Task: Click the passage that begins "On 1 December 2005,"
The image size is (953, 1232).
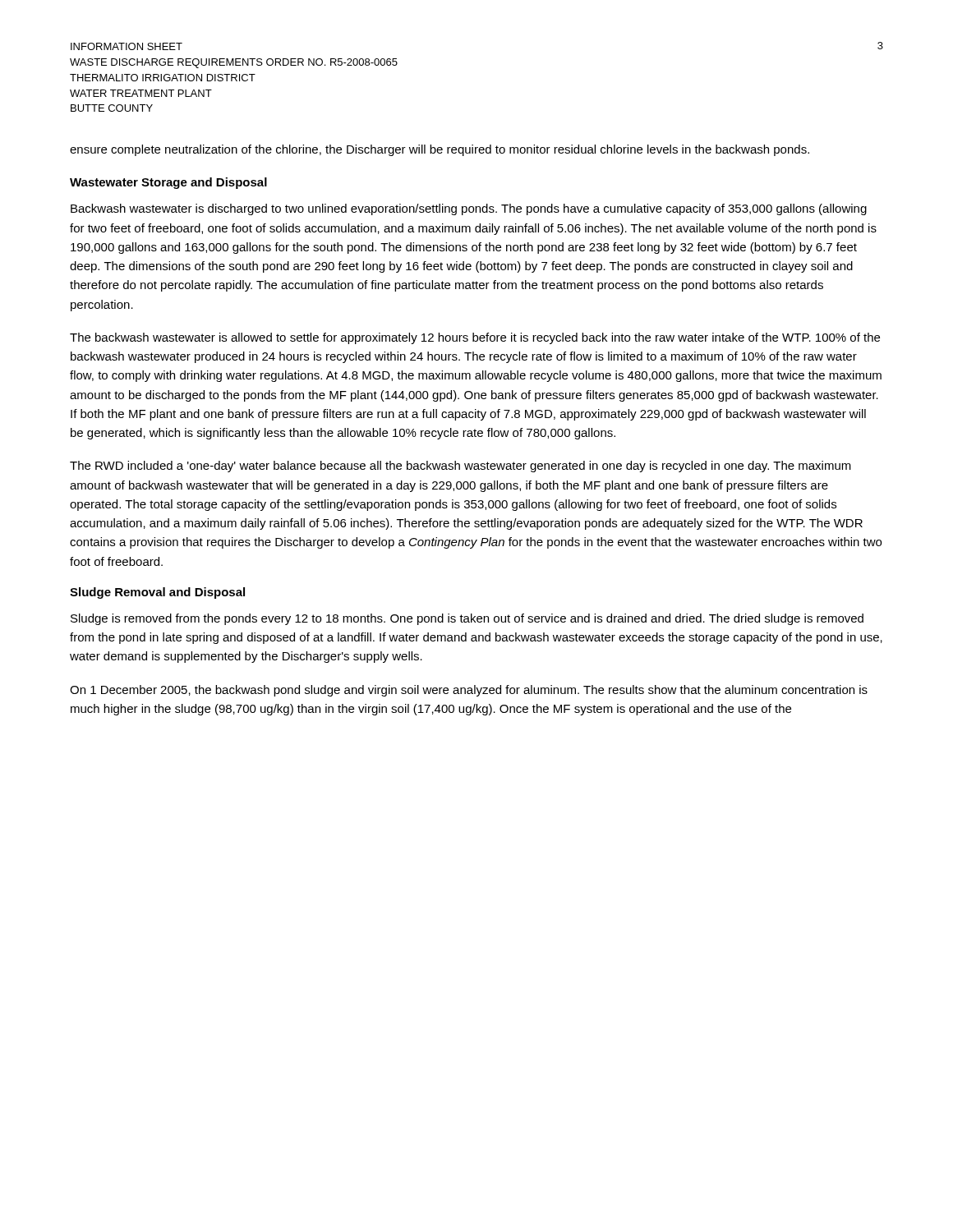Action: click(x=469, y=699)
